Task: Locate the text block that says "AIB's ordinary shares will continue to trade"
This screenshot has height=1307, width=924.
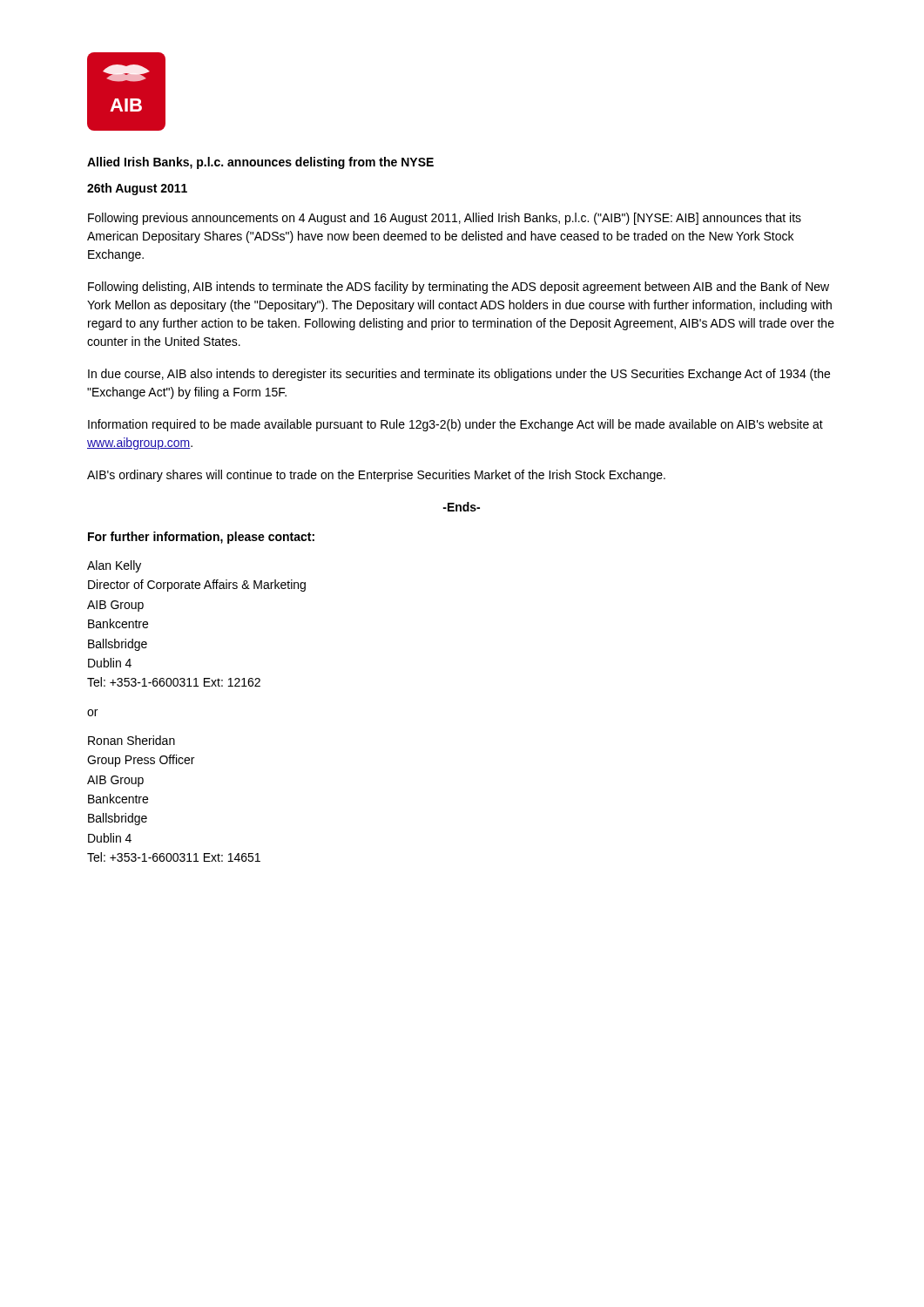Action: point(377,475)
